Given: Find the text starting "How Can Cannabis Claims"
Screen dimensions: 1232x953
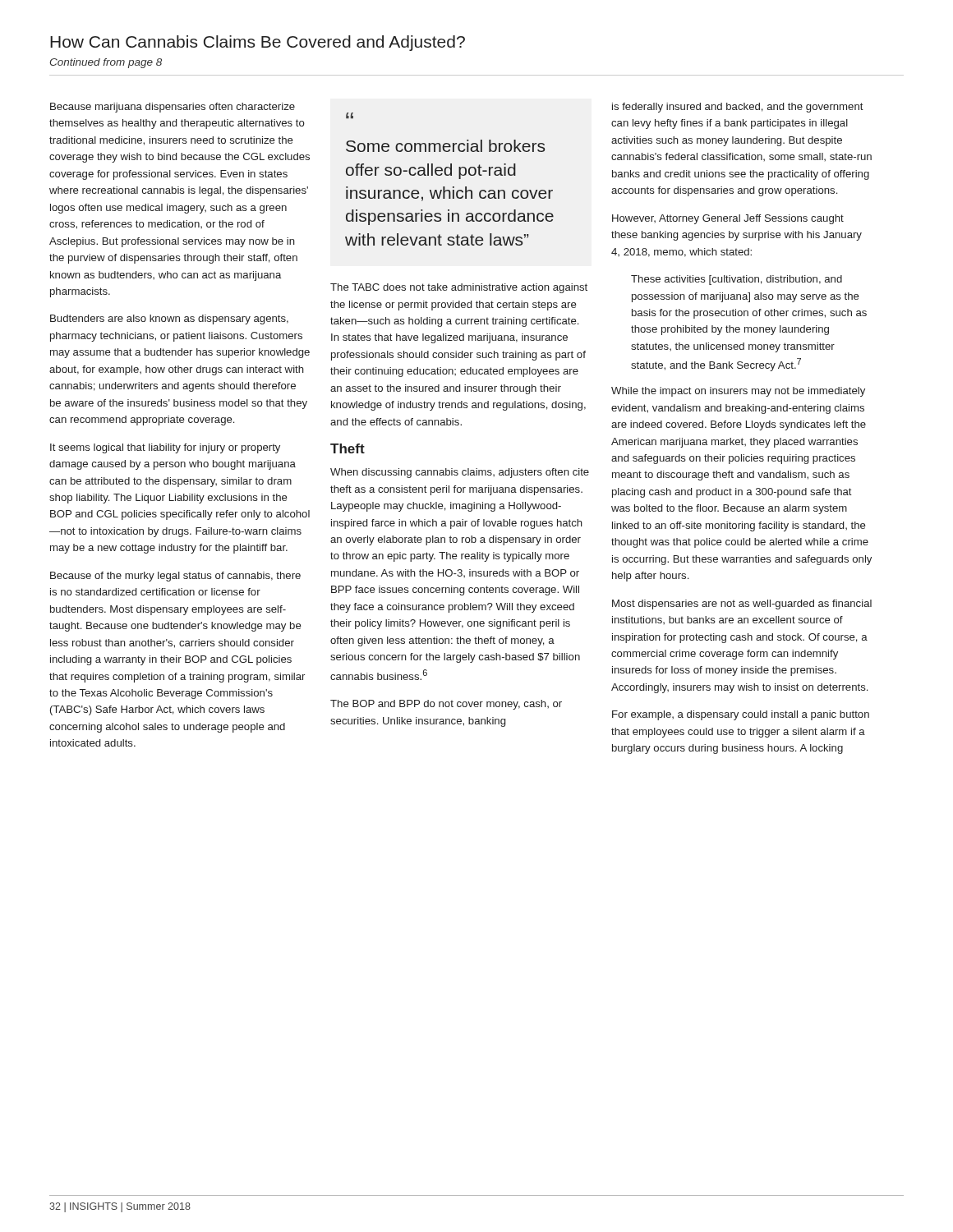Looking at the screenshot, I should point(257,42).
